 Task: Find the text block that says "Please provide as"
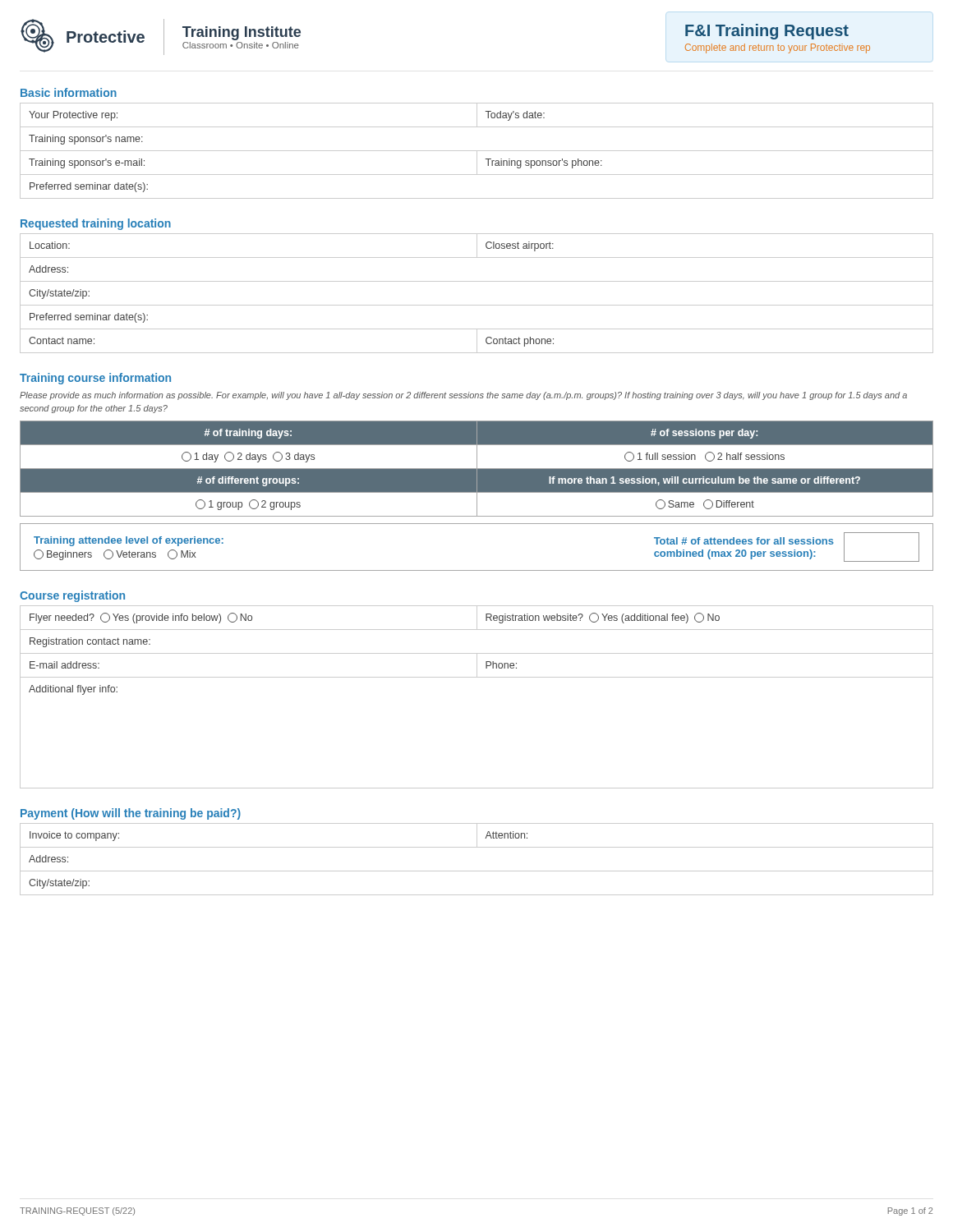click(x=464, y=402)
